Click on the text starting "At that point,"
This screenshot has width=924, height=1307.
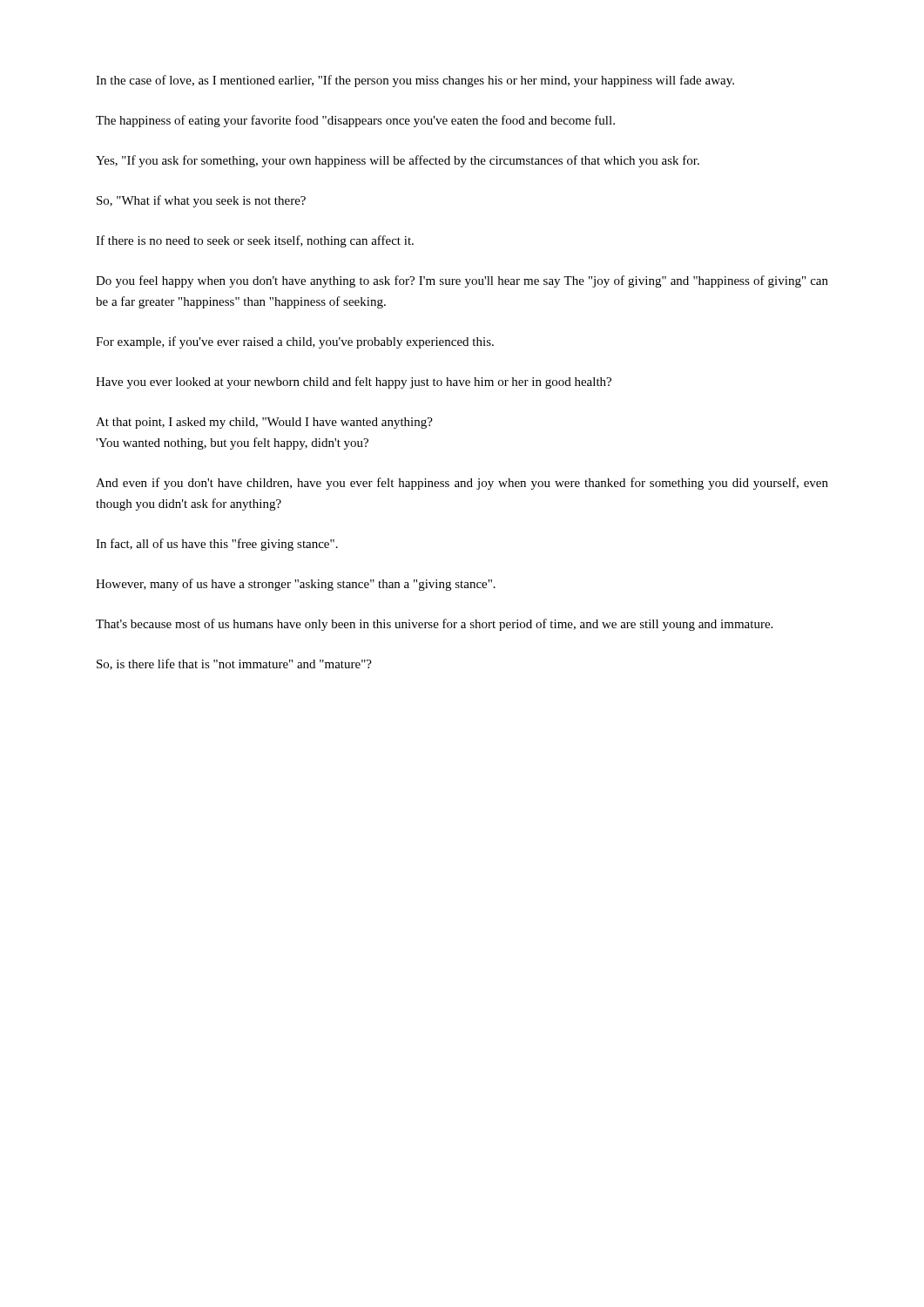(x=264, y=432)
